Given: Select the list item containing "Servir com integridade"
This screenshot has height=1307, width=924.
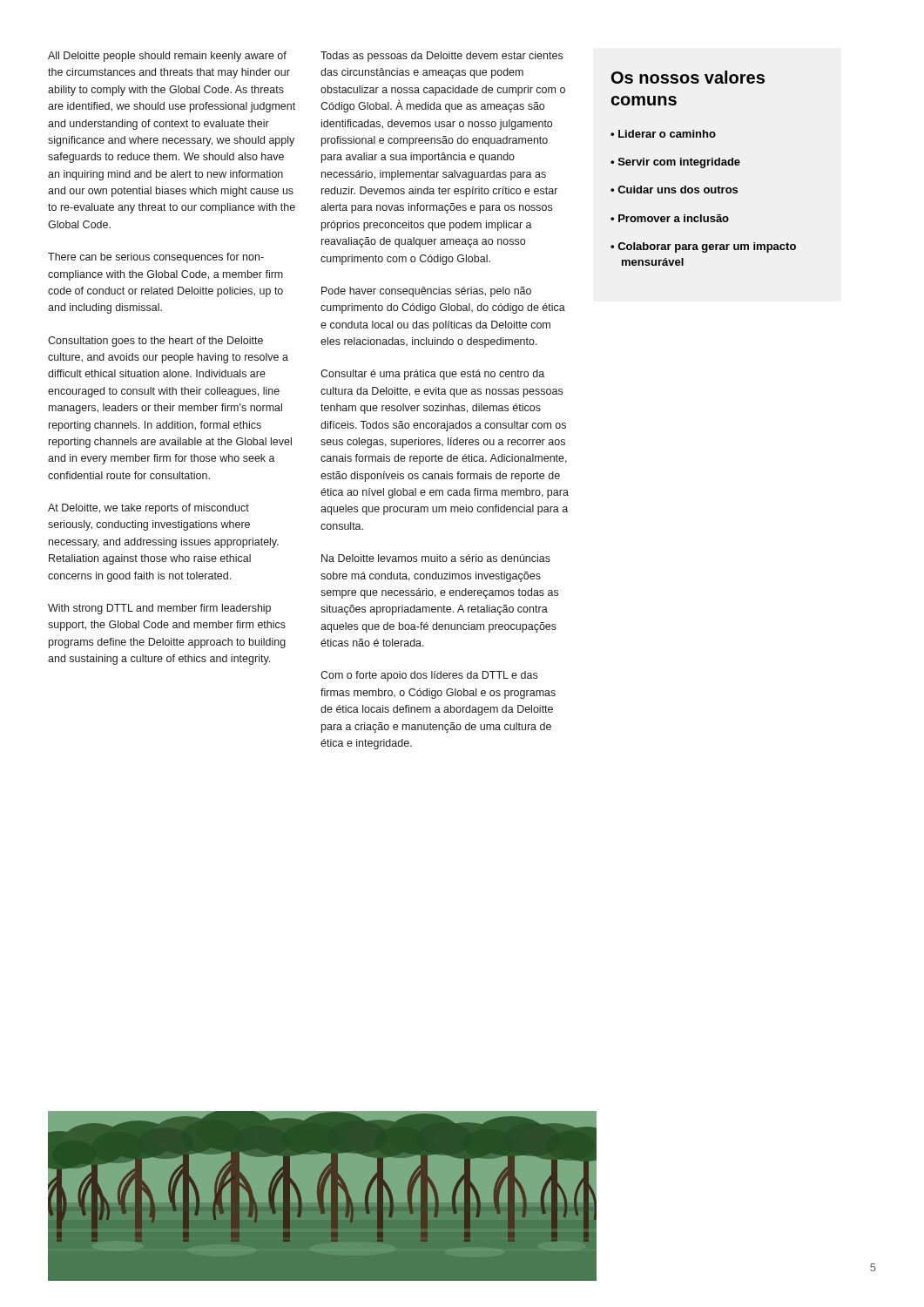Looking at the screenshot, I should pyautogui.click(x=679, y=162).
